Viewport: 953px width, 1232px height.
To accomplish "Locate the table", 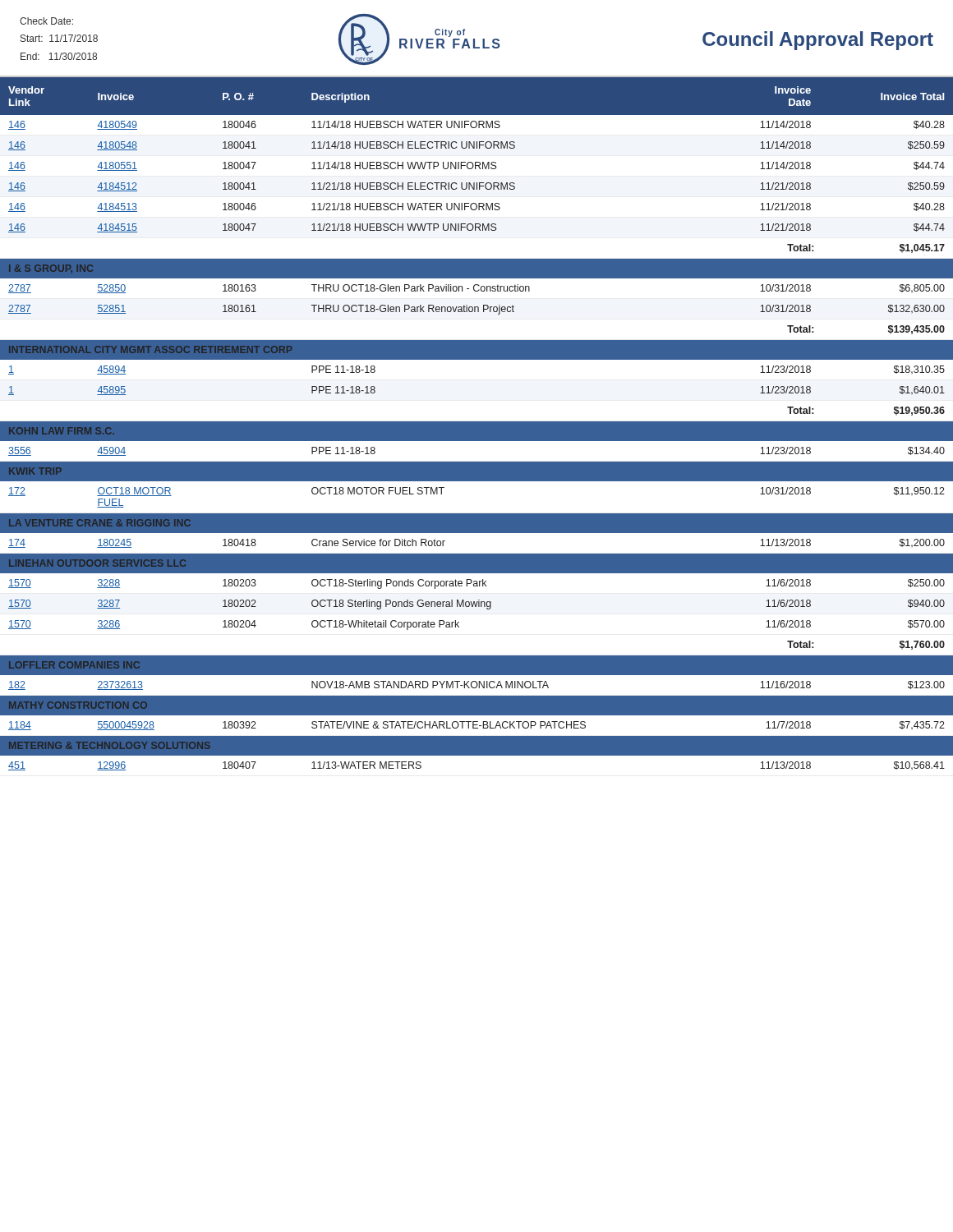I will (476, 427).
